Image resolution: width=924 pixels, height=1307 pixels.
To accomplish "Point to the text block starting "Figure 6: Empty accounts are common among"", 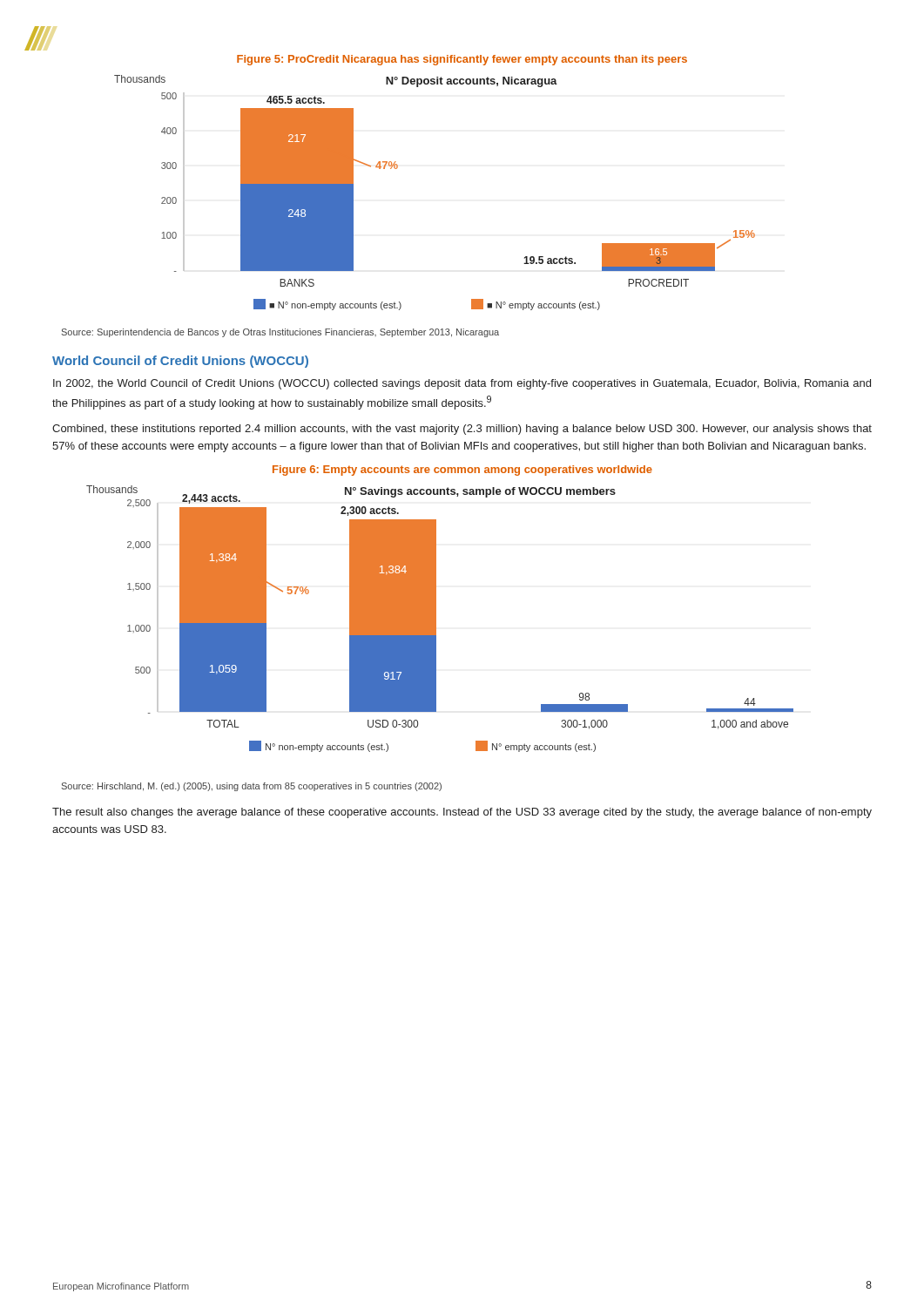I will click(x=462, y=469).
